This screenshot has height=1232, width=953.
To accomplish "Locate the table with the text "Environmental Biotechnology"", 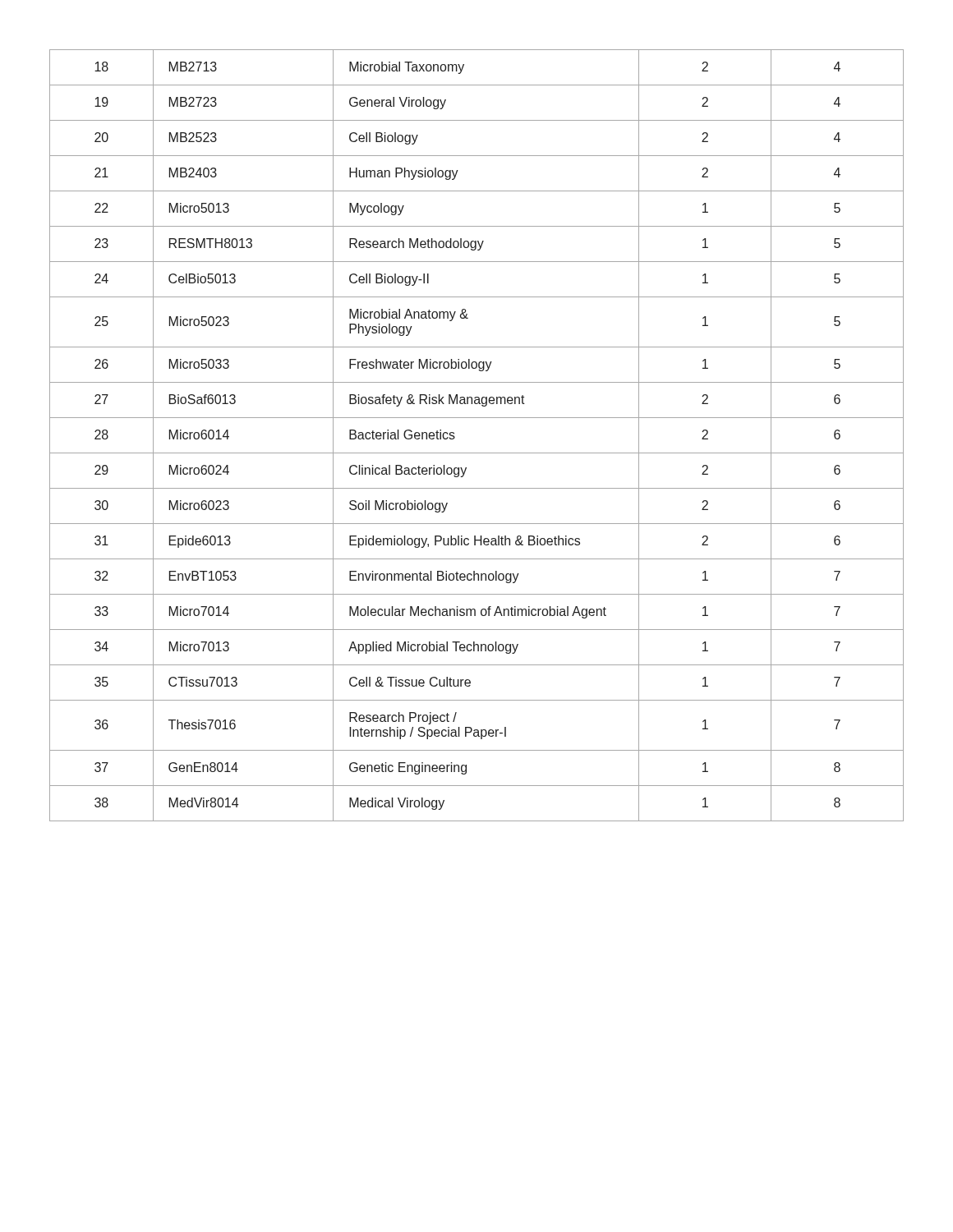I will (476, 435).
